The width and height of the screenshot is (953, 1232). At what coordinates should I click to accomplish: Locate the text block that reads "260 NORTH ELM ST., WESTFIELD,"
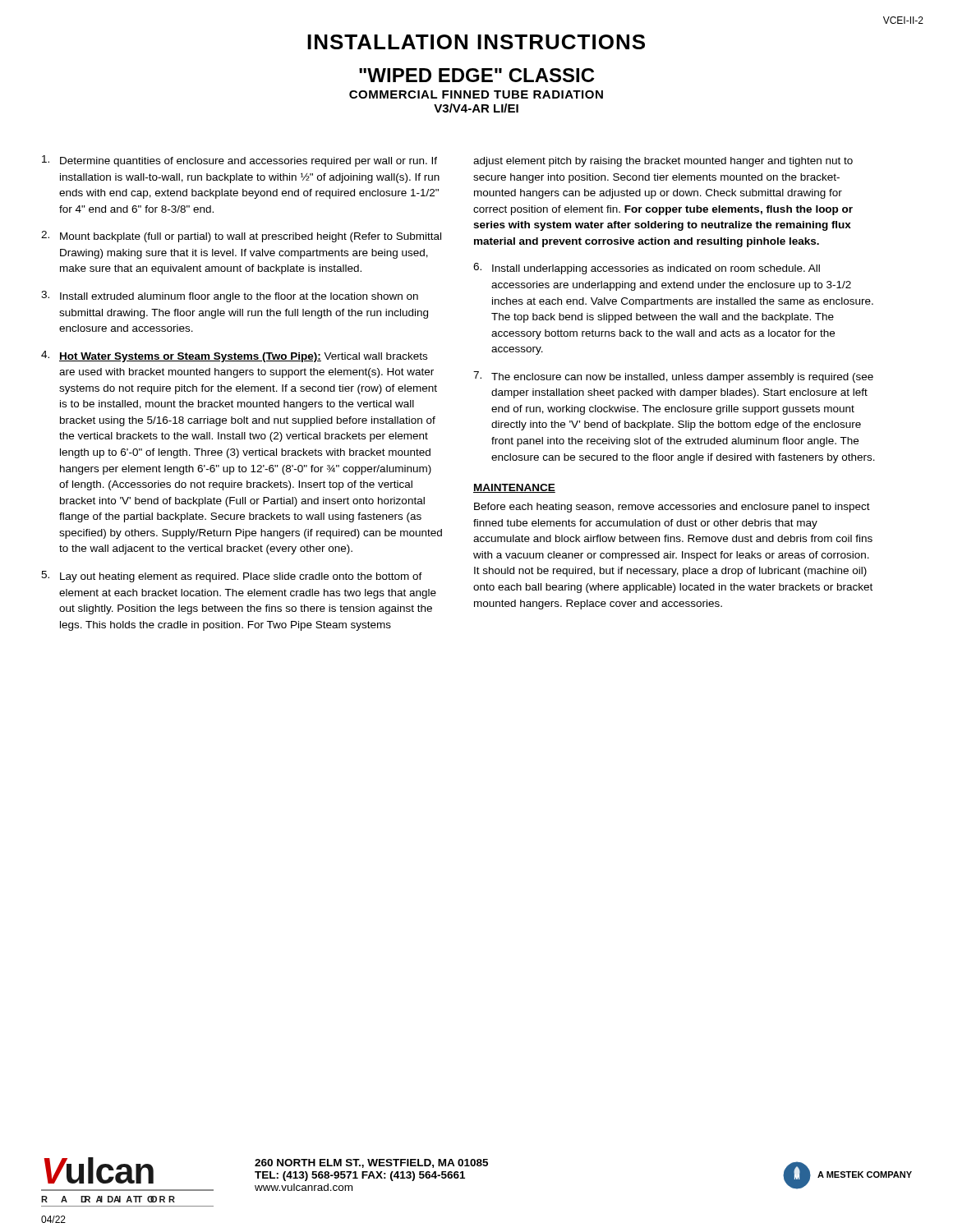coord(371,1163)
